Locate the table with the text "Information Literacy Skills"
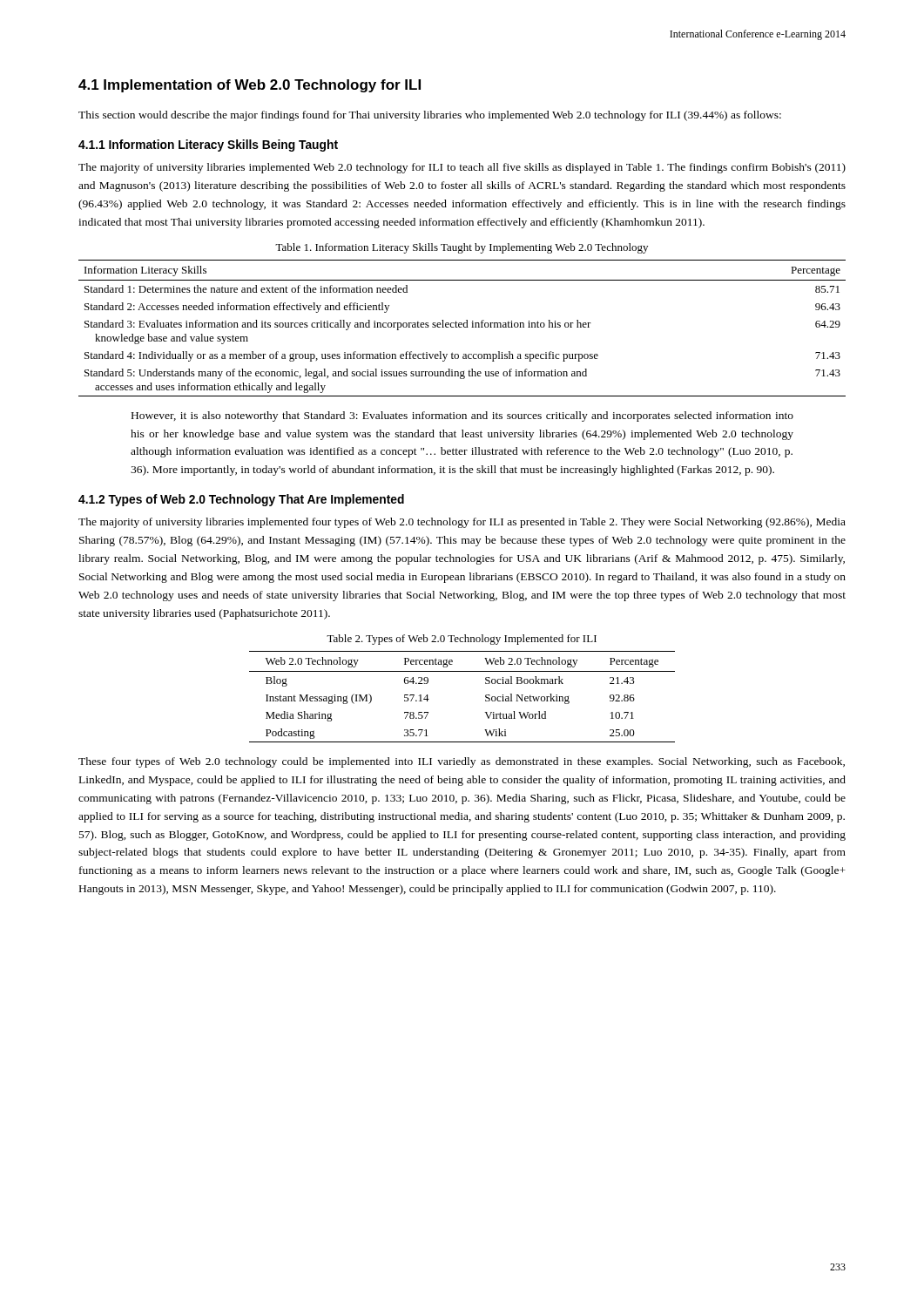The image size is (924, 1307). pos(462,328)
